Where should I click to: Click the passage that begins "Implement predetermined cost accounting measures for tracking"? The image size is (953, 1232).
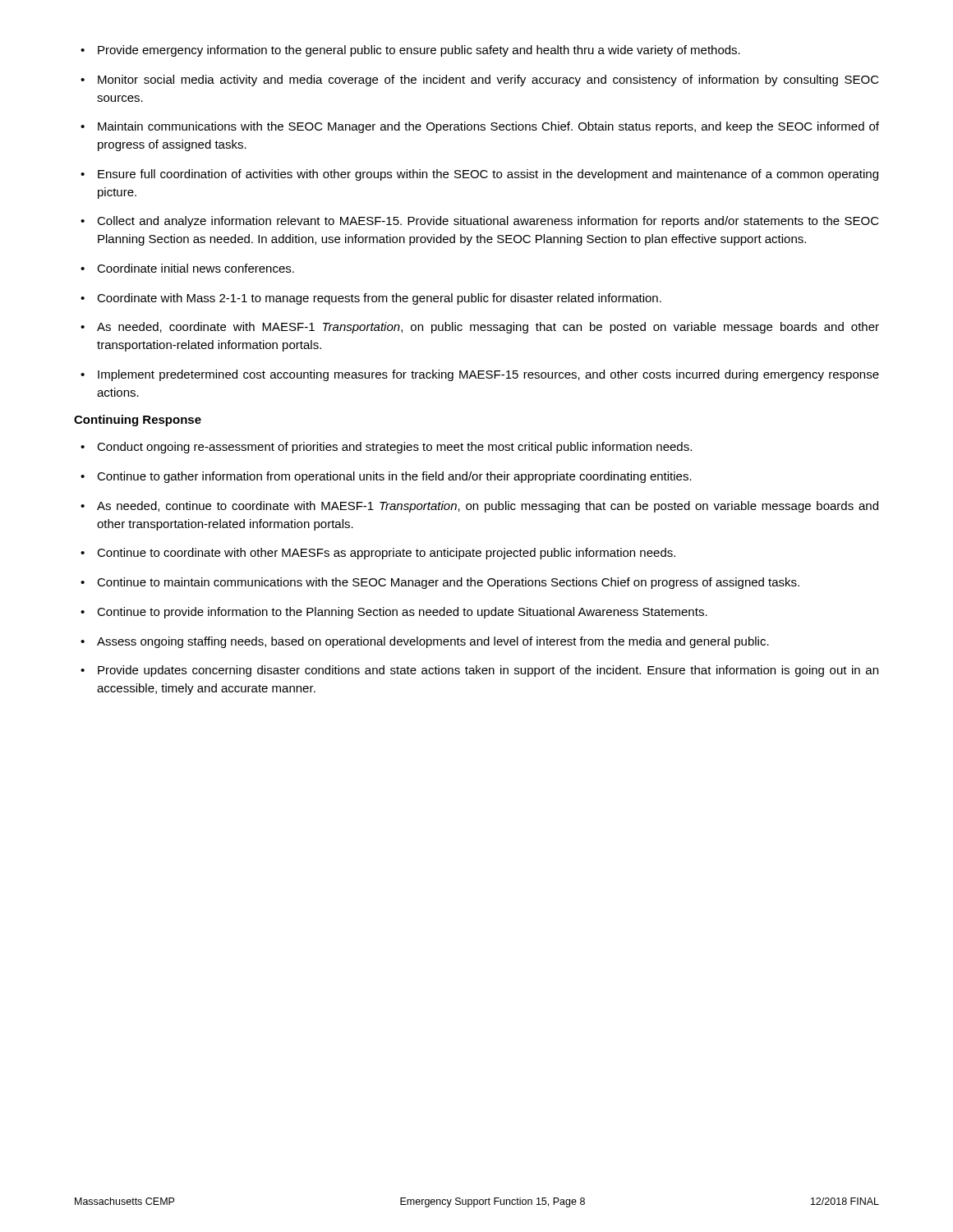point(488,383)
